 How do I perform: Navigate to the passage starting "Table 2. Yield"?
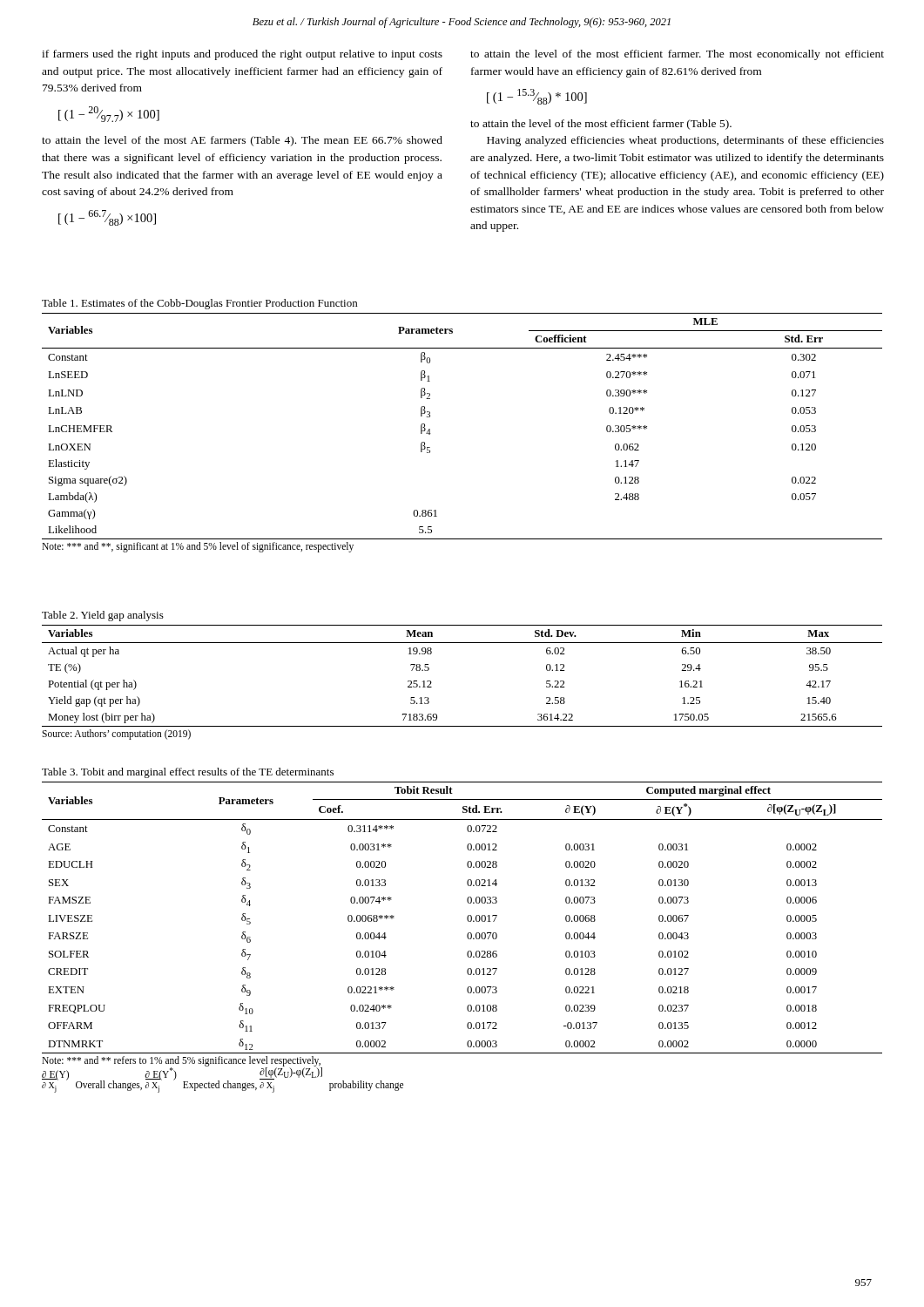pyautogui.click(x=103, y=615)
